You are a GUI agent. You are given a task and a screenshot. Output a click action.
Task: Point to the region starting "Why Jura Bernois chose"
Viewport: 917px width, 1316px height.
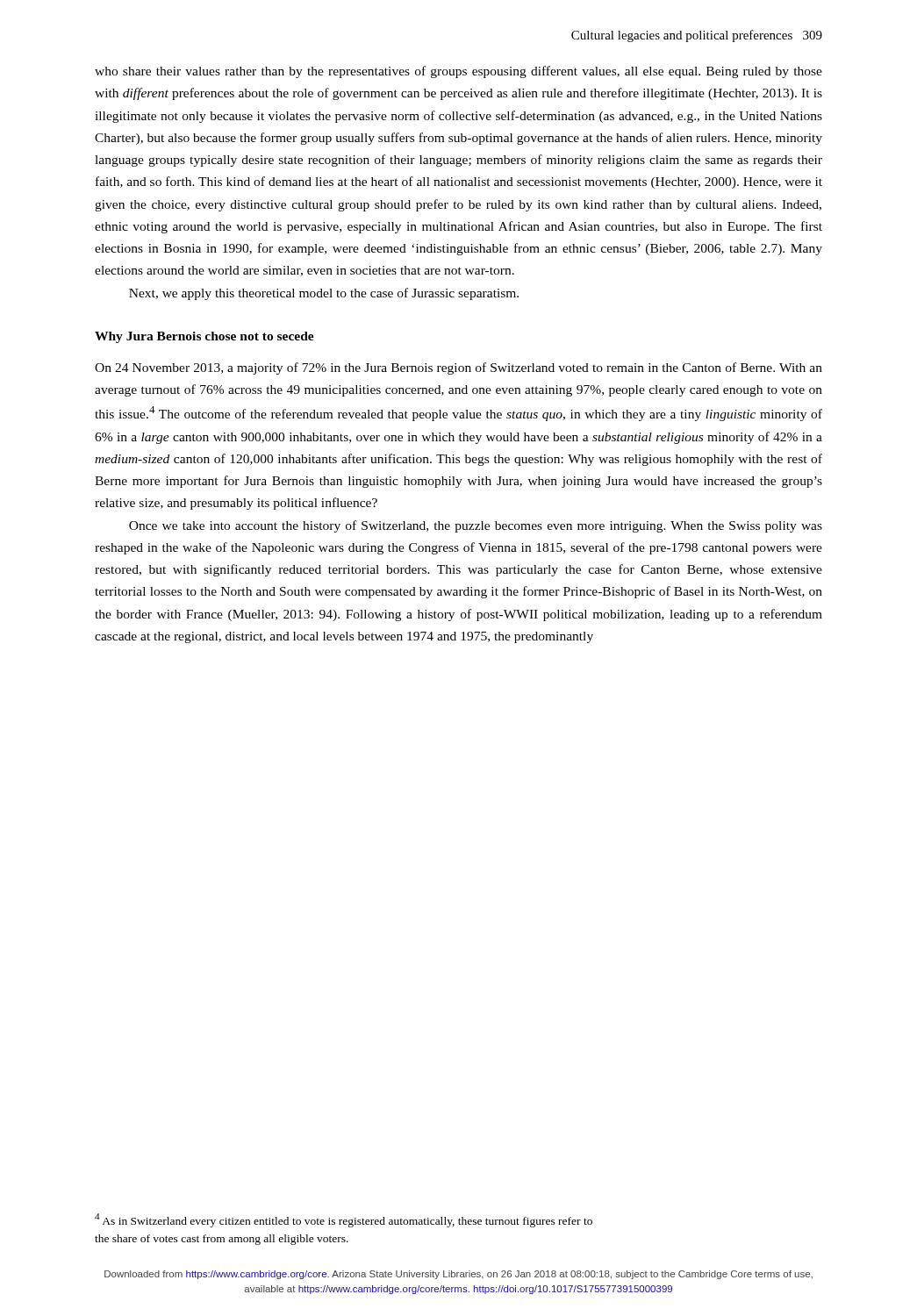204,335
